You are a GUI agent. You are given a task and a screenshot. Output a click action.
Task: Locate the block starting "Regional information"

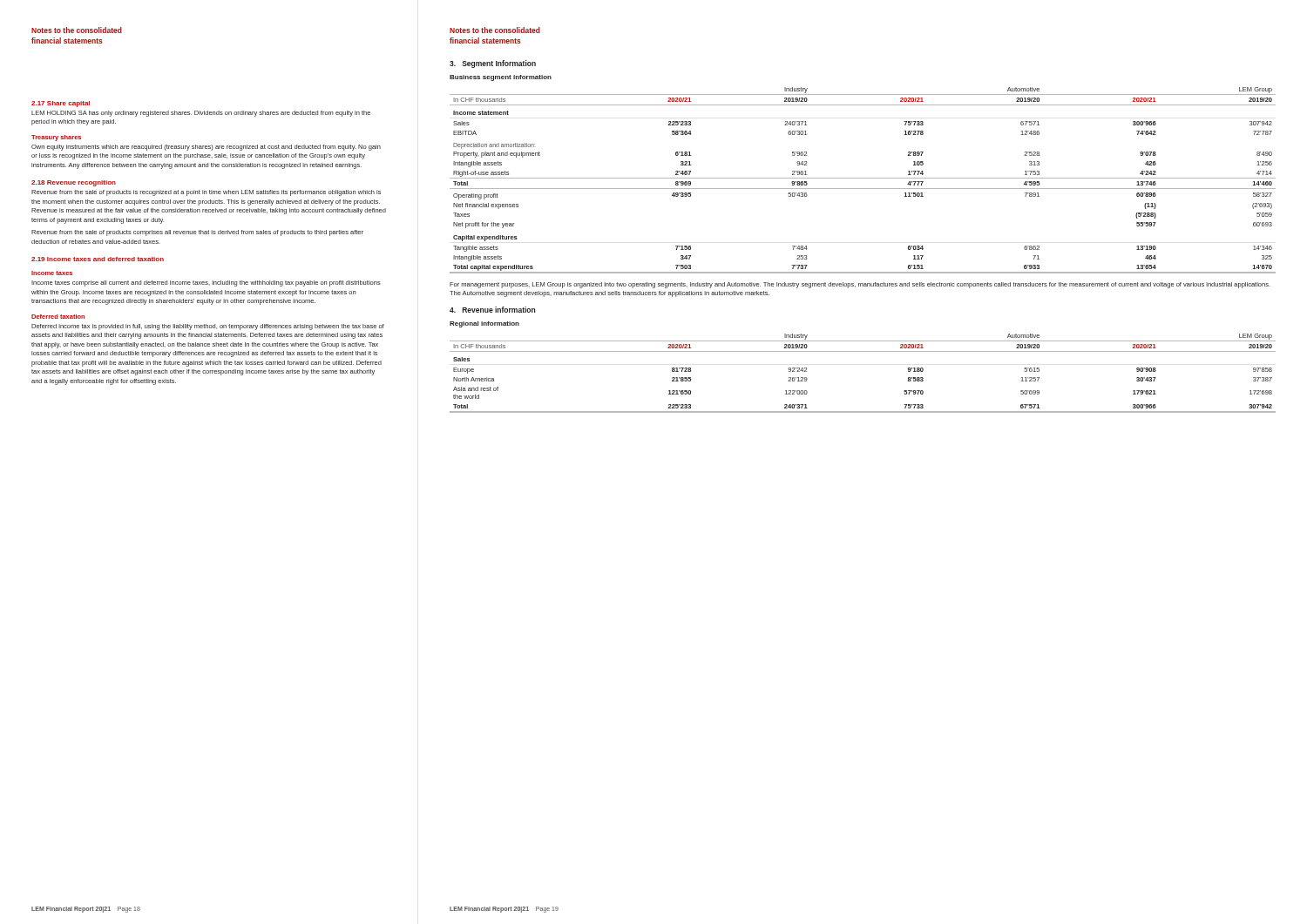click(x=484, y=323)
